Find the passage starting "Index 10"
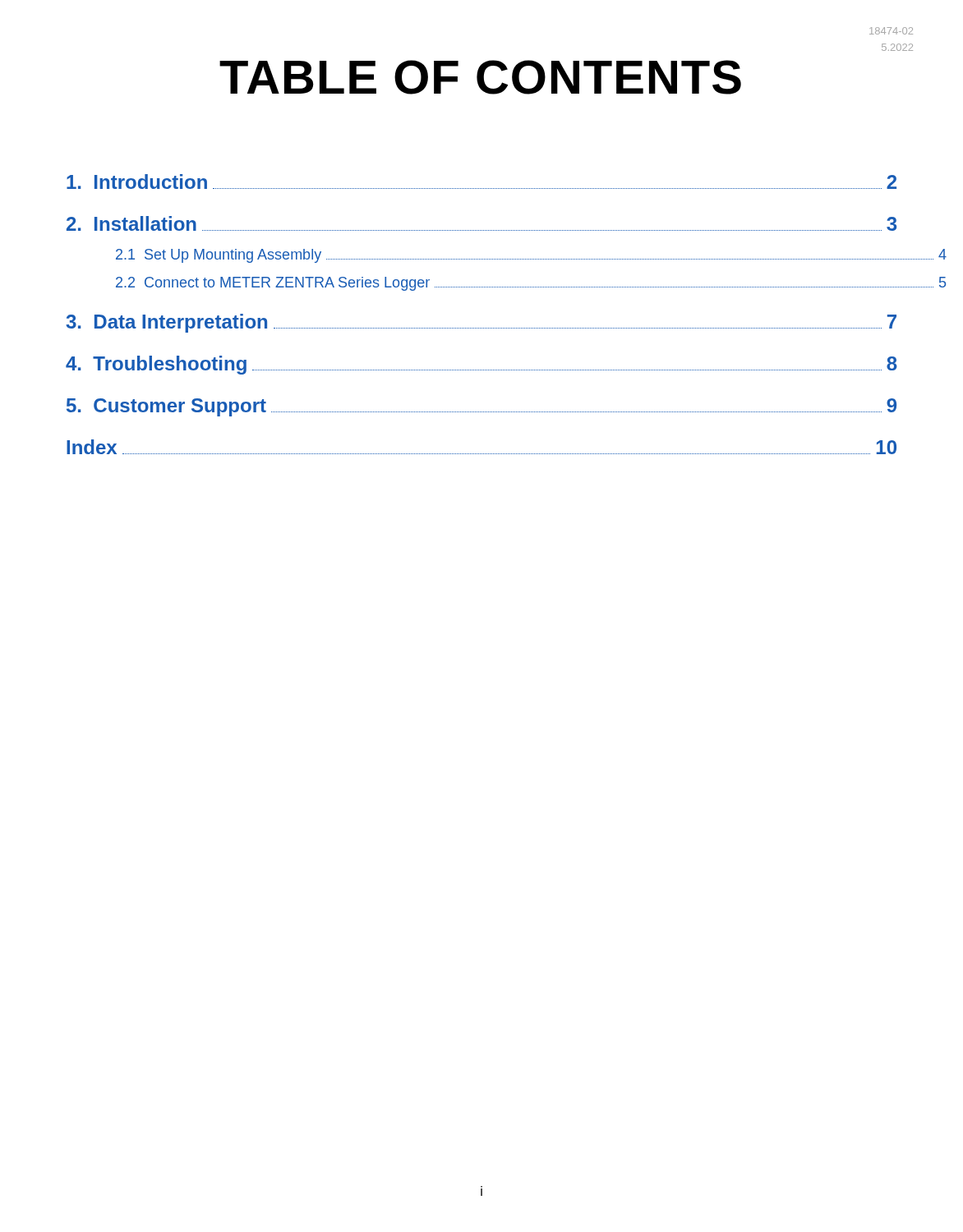963x1232 pixels. tap(482, 448)
